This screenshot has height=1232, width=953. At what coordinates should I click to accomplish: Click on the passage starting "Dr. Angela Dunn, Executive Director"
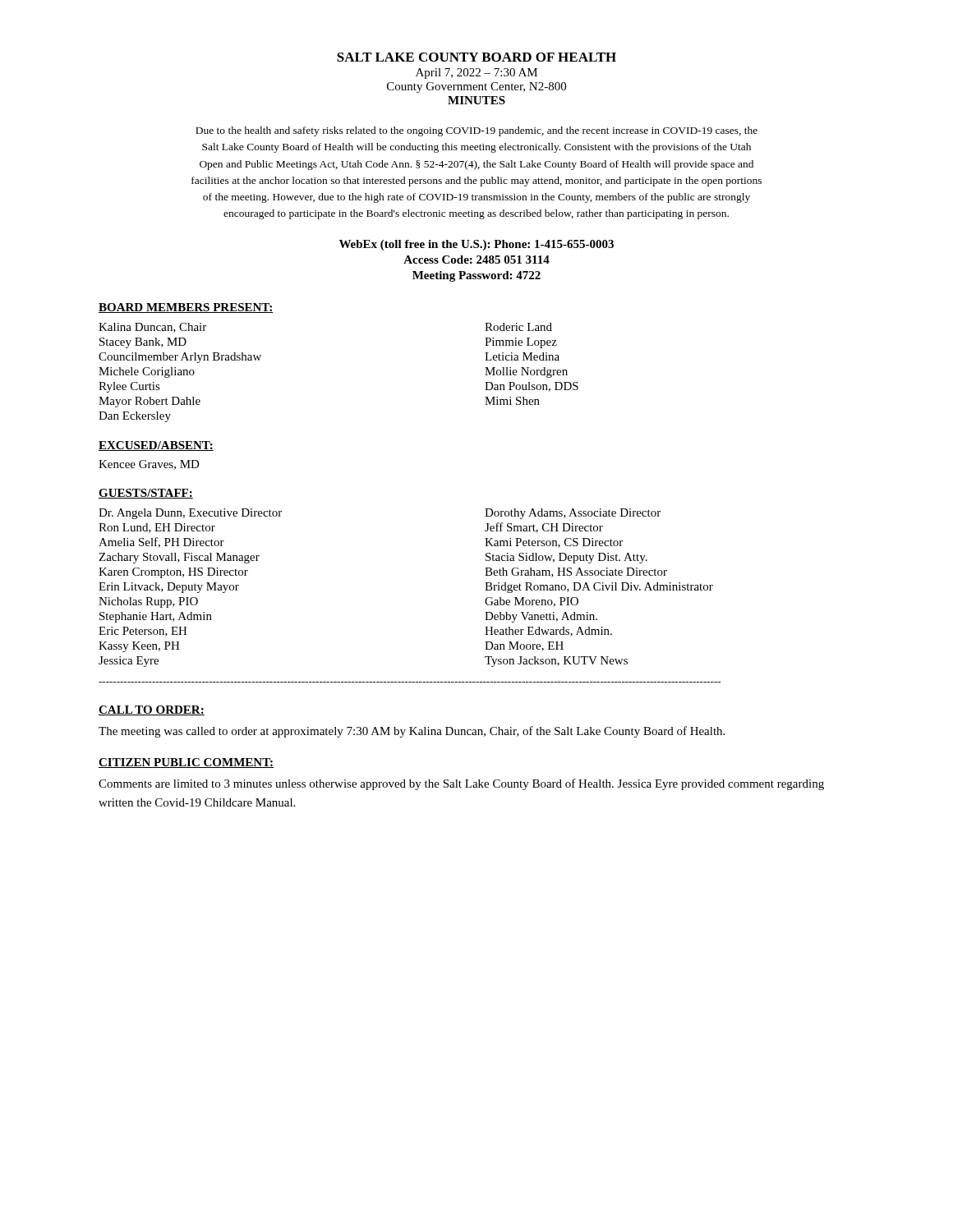click(190, 512)
